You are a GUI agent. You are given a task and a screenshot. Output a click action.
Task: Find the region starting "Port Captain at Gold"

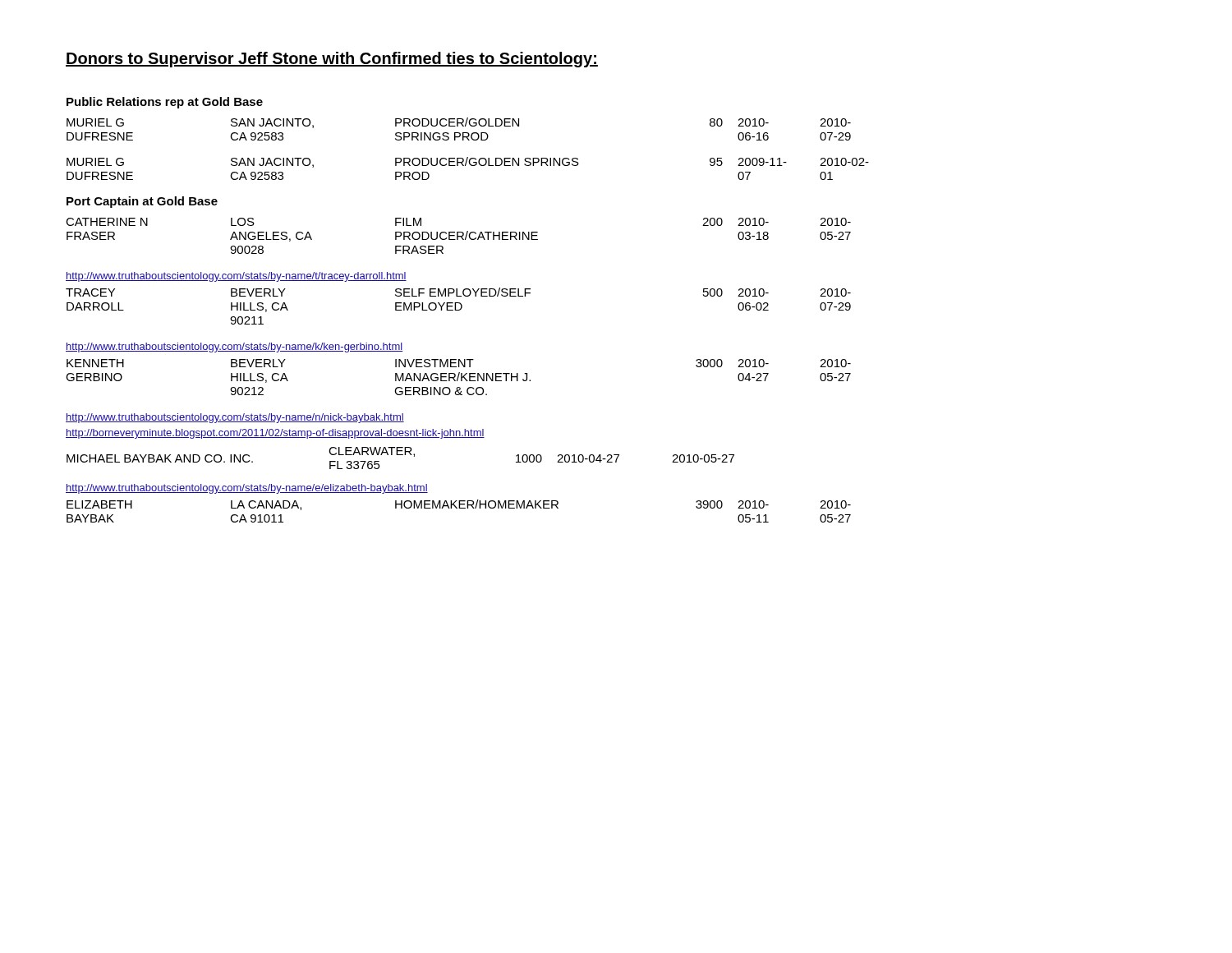coord(142,201)
